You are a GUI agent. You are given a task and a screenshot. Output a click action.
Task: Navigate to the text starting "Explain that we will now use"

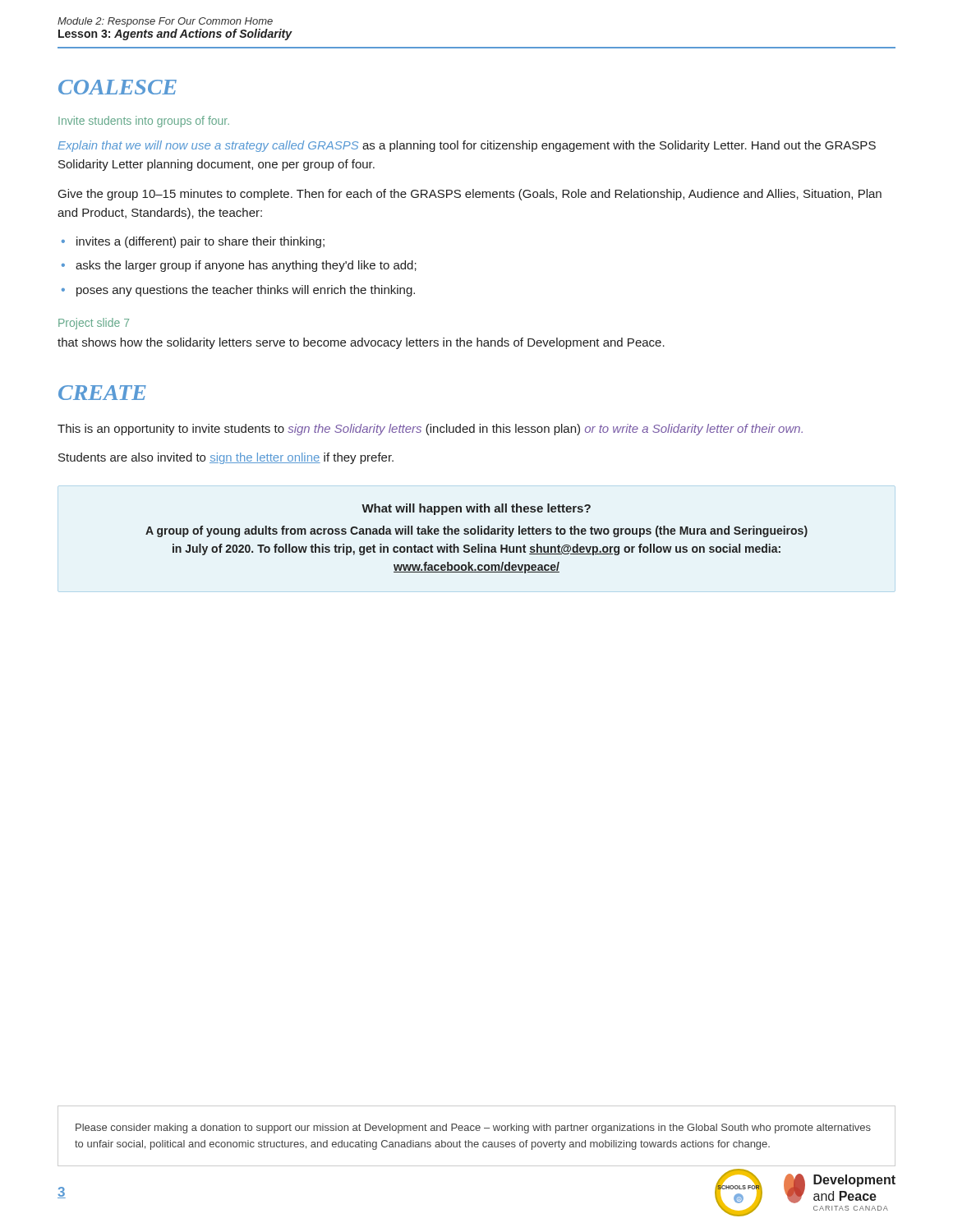467,154
